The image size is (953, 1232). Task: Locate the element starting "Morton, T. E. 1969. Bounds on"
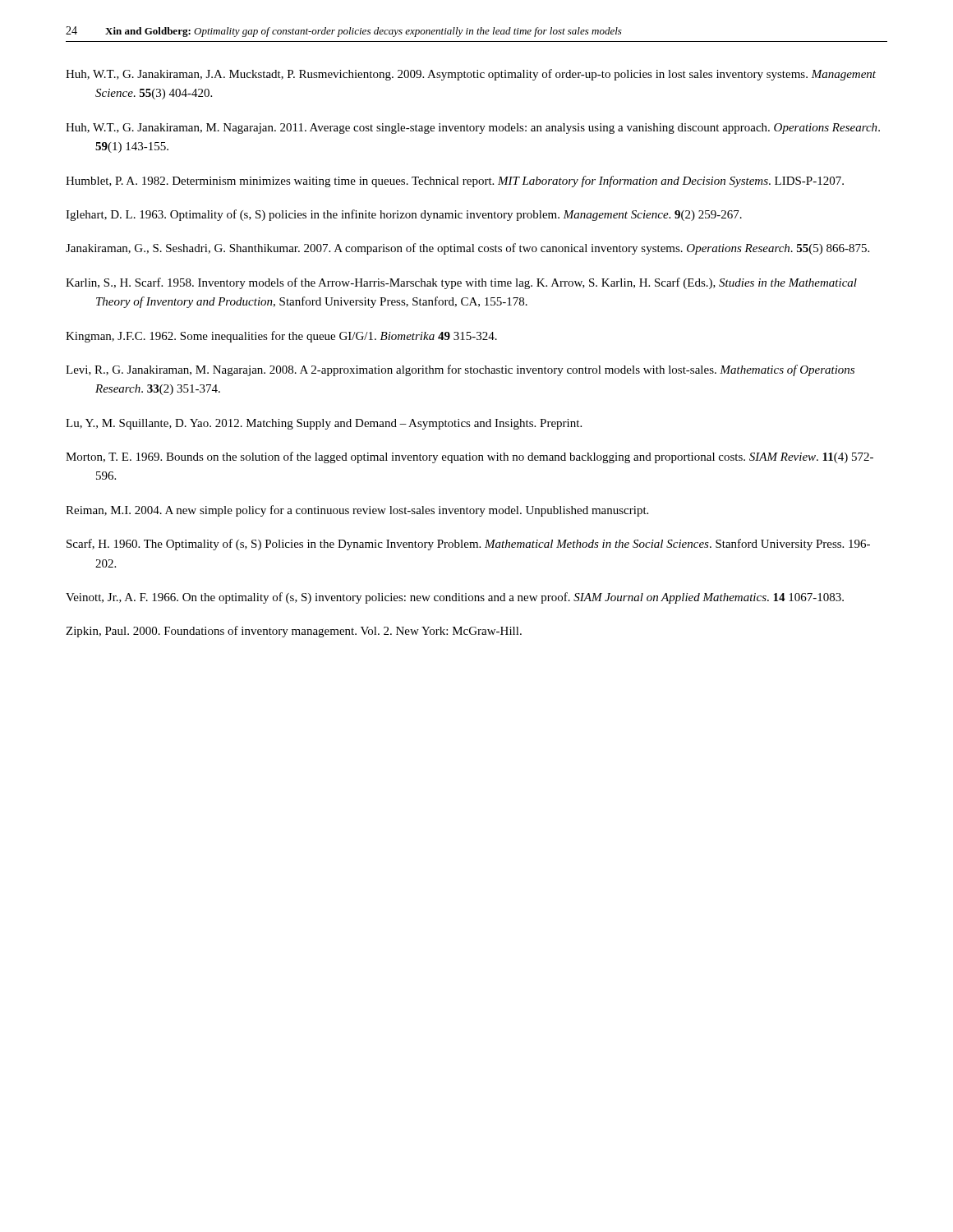pos(470,466)
